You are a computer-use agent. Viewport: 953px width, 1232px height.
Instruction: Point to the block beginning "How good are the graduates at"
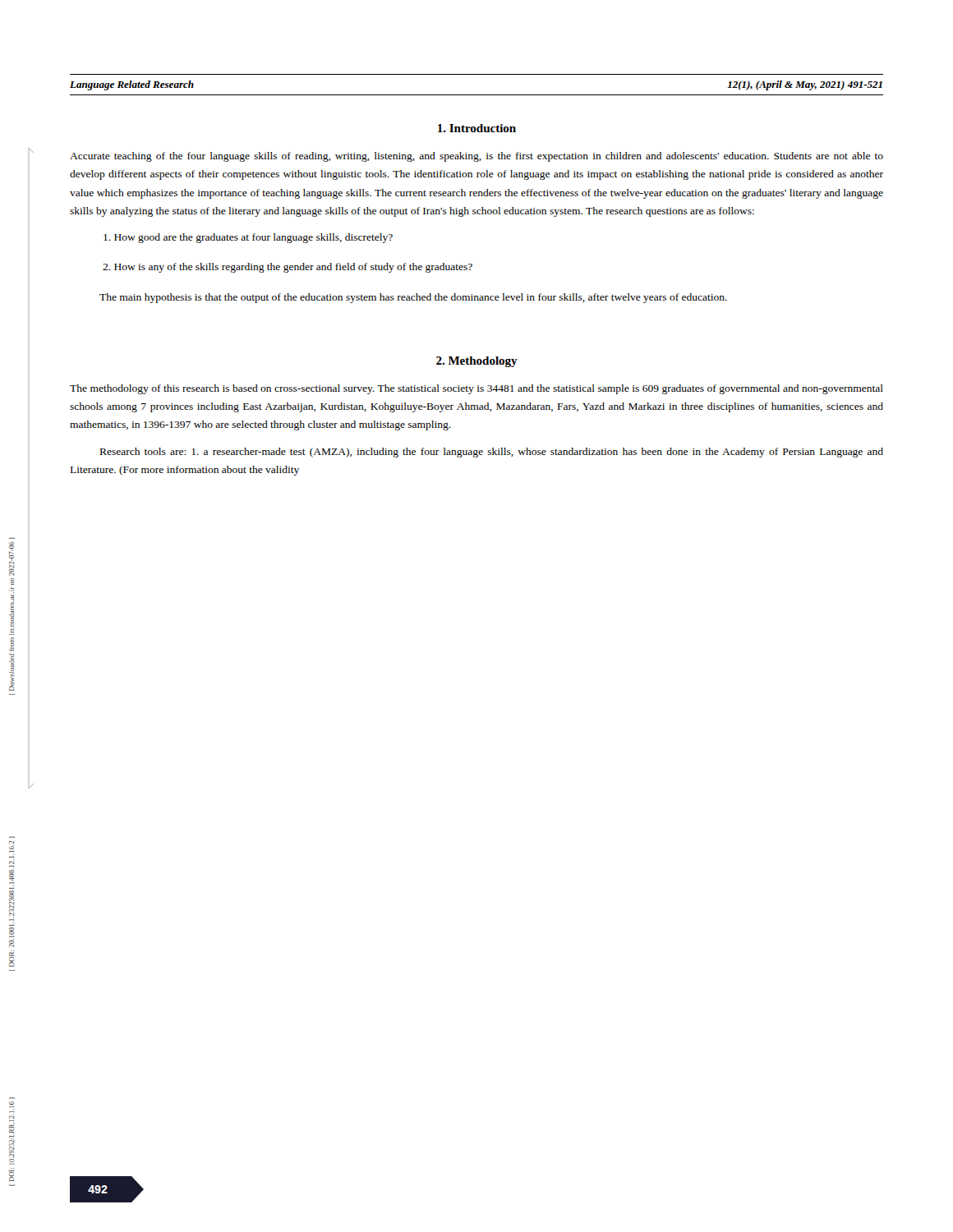coord(248,237)
